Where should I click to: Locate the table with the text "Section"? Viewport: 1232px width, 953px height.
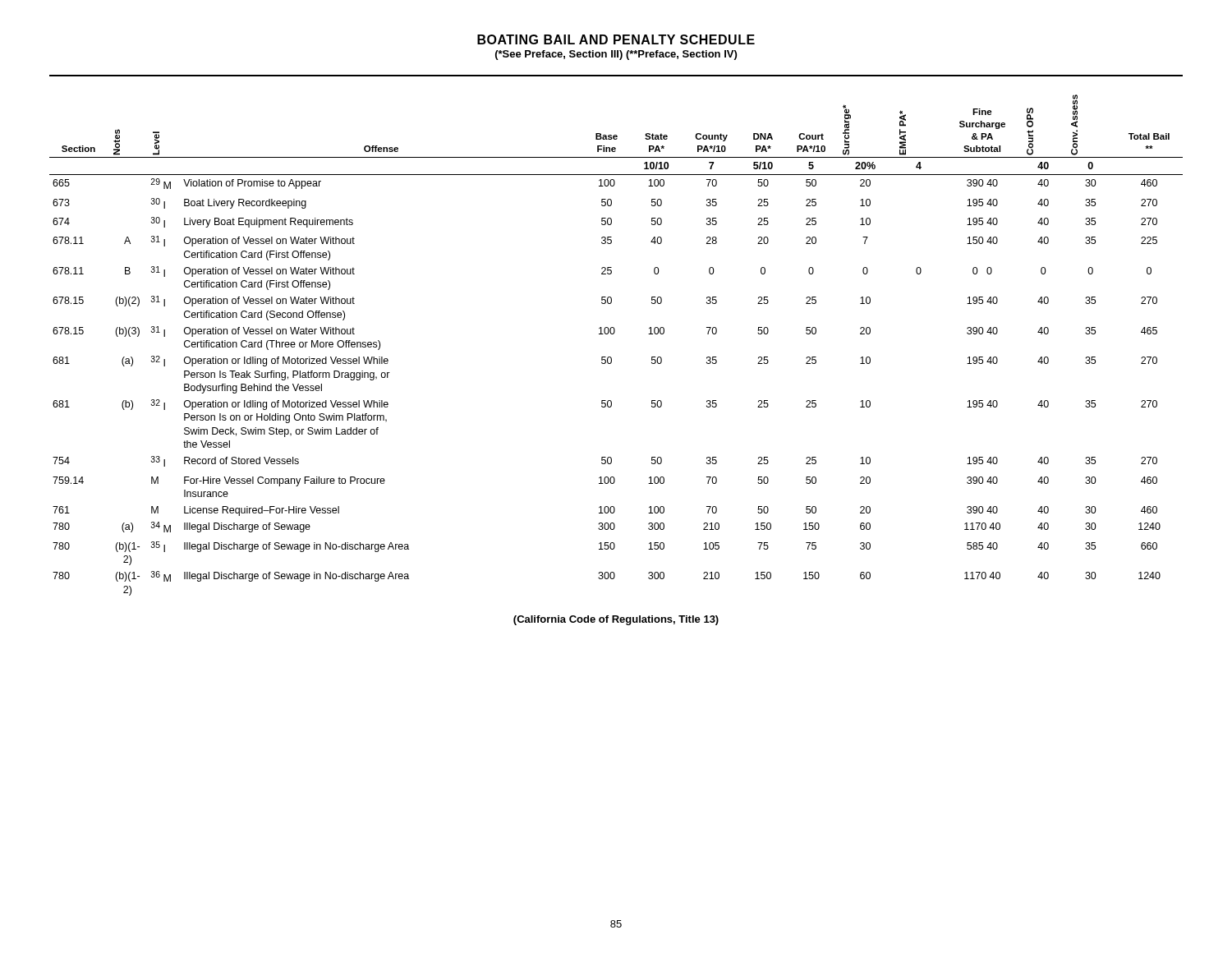(616, 336)
